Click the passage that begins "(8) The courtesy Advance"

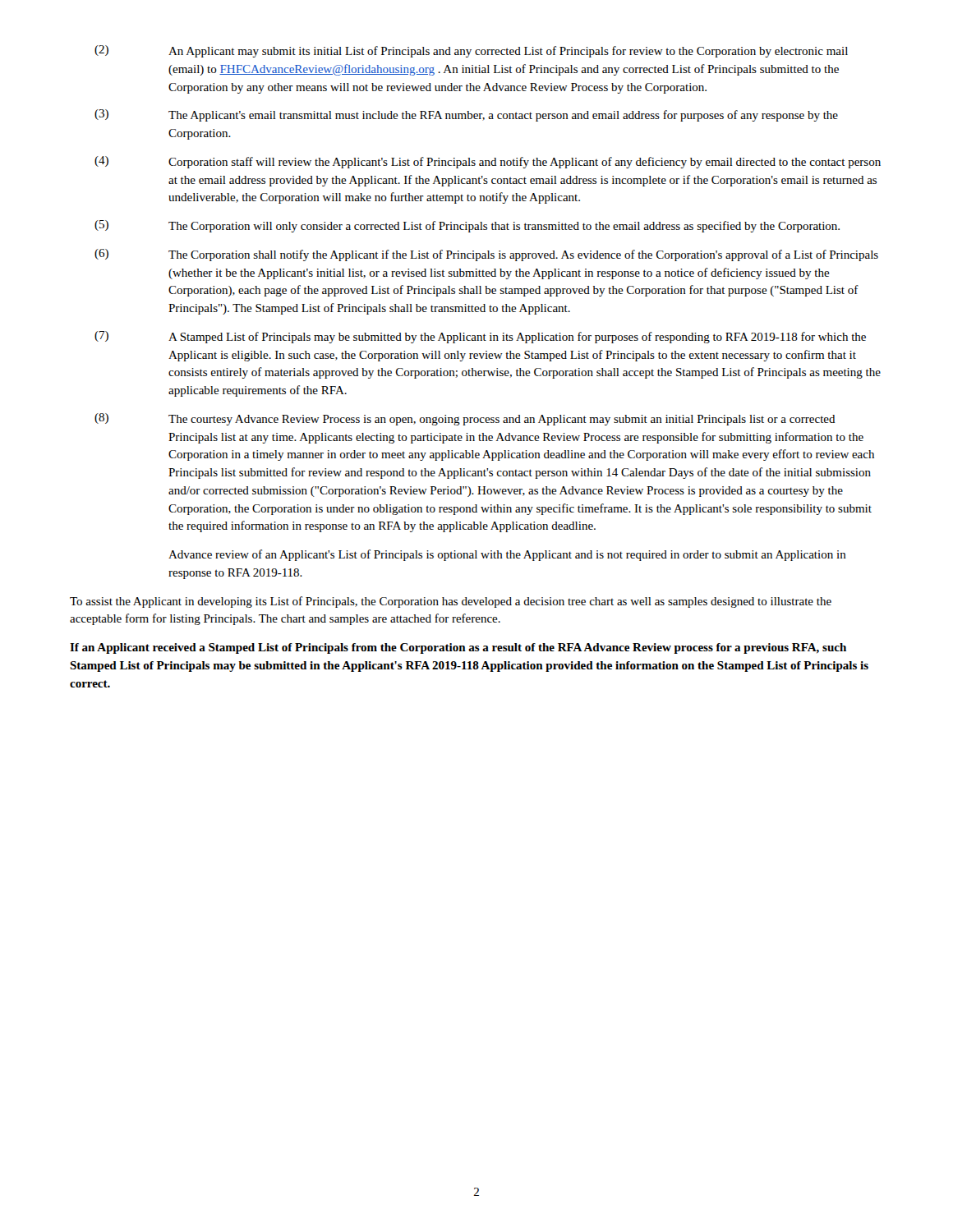pos(476,473)
